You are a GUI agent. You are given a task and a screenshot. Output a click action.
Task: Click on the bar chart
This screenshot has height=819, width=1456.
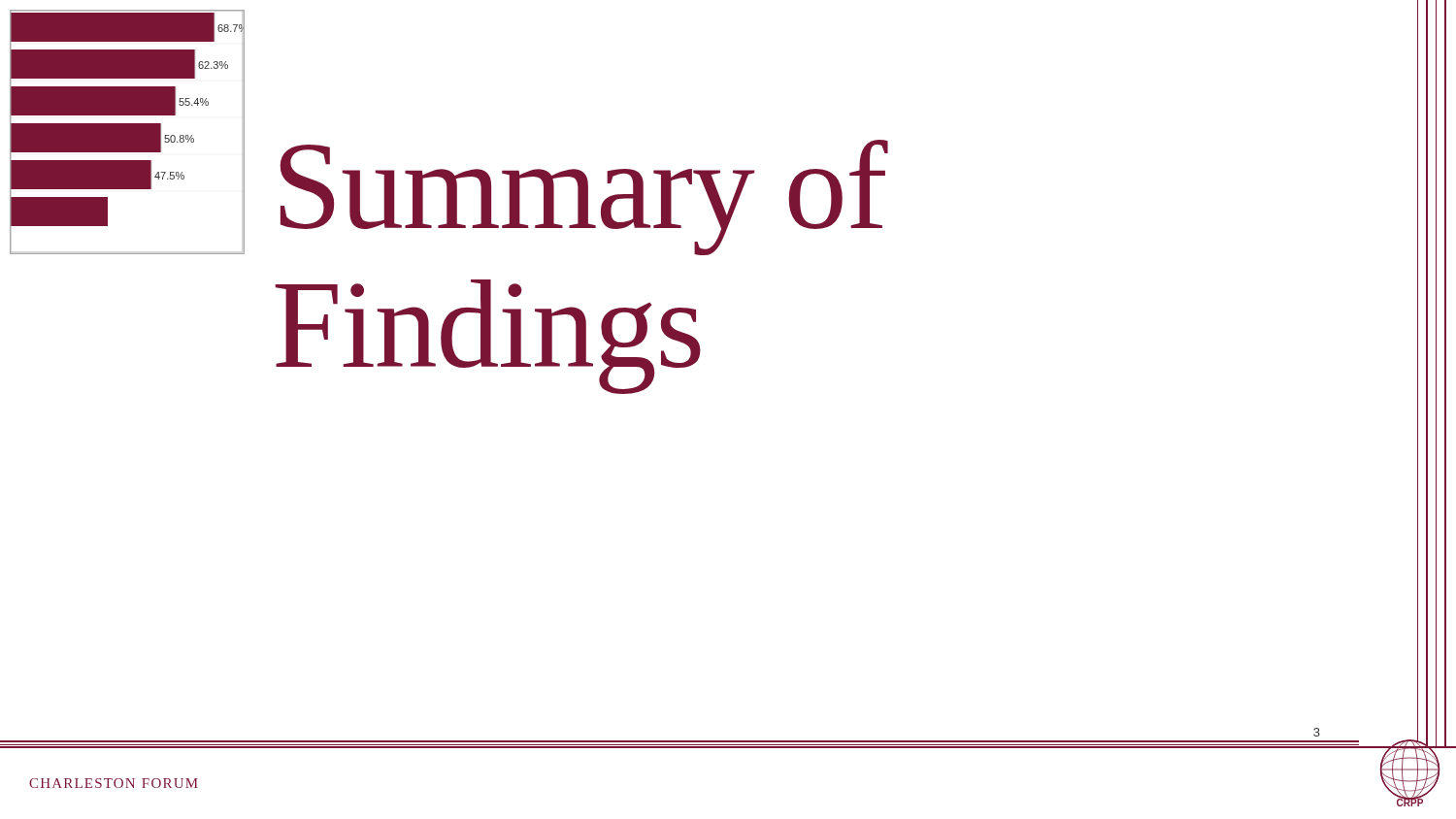click(x=127, y=132)
